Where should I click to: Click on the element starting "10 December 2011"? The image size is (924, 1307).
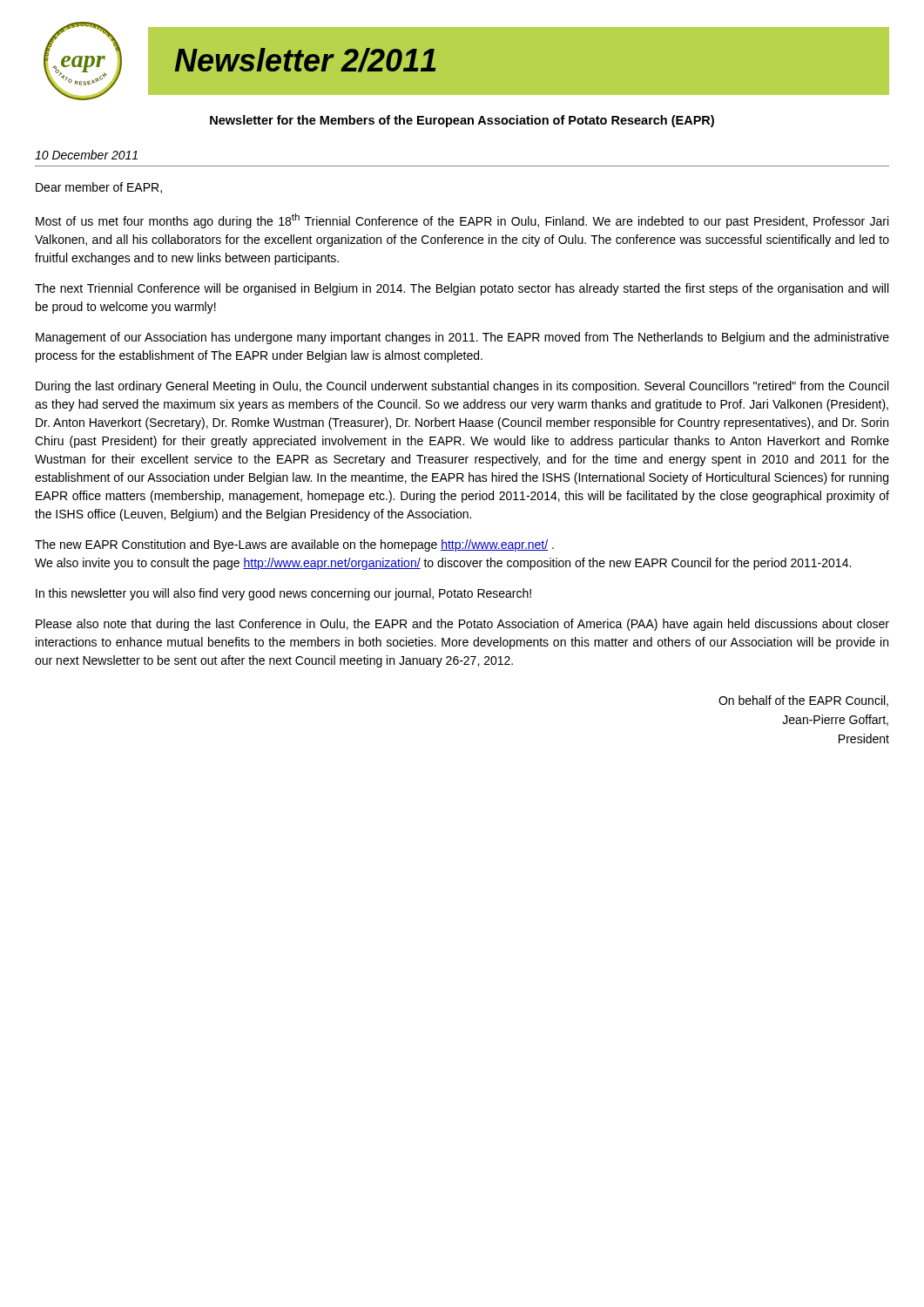(x=87, y=155)
